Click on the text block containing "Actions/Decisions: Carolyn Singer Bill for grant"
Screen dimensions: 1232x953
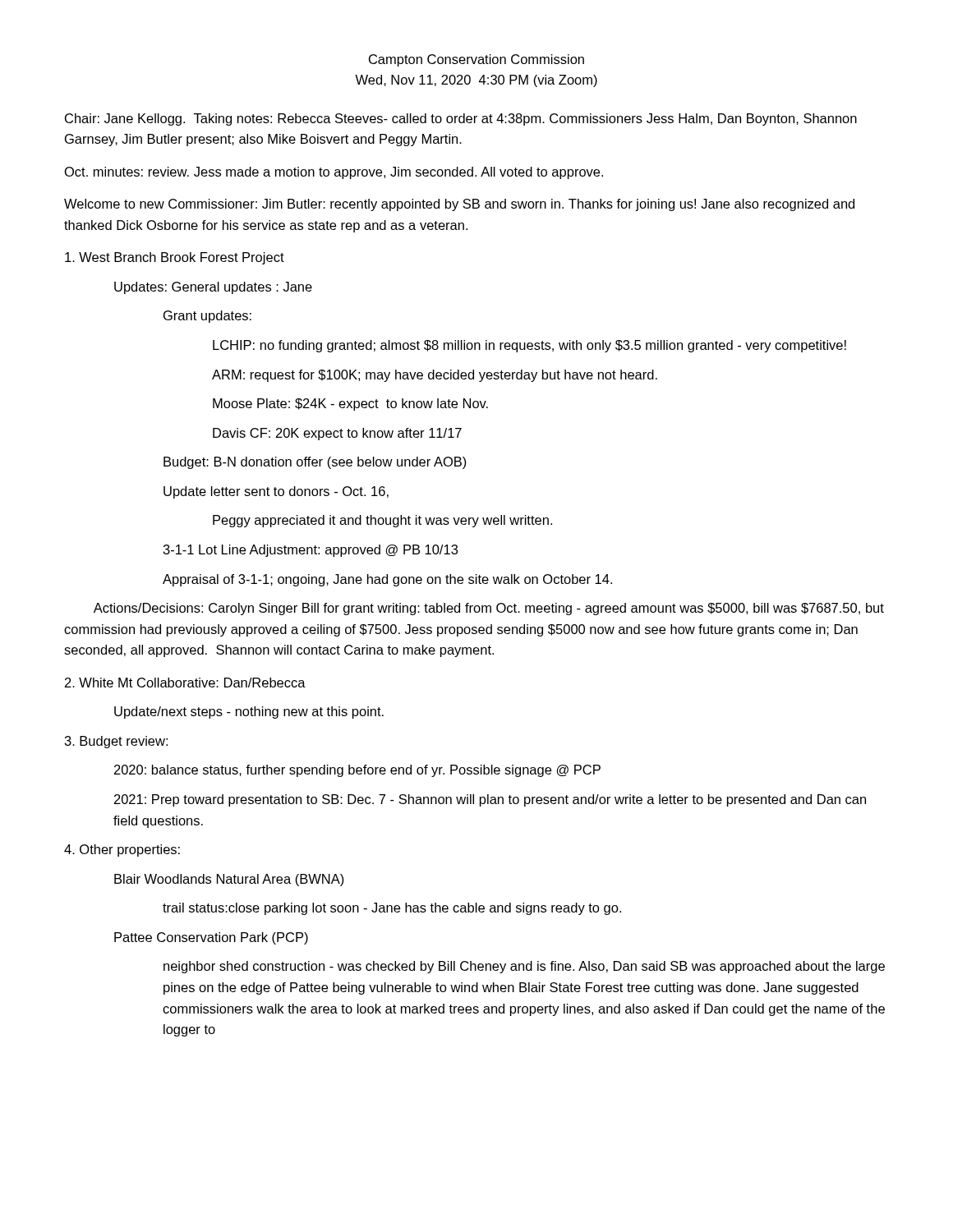[474, 629]
